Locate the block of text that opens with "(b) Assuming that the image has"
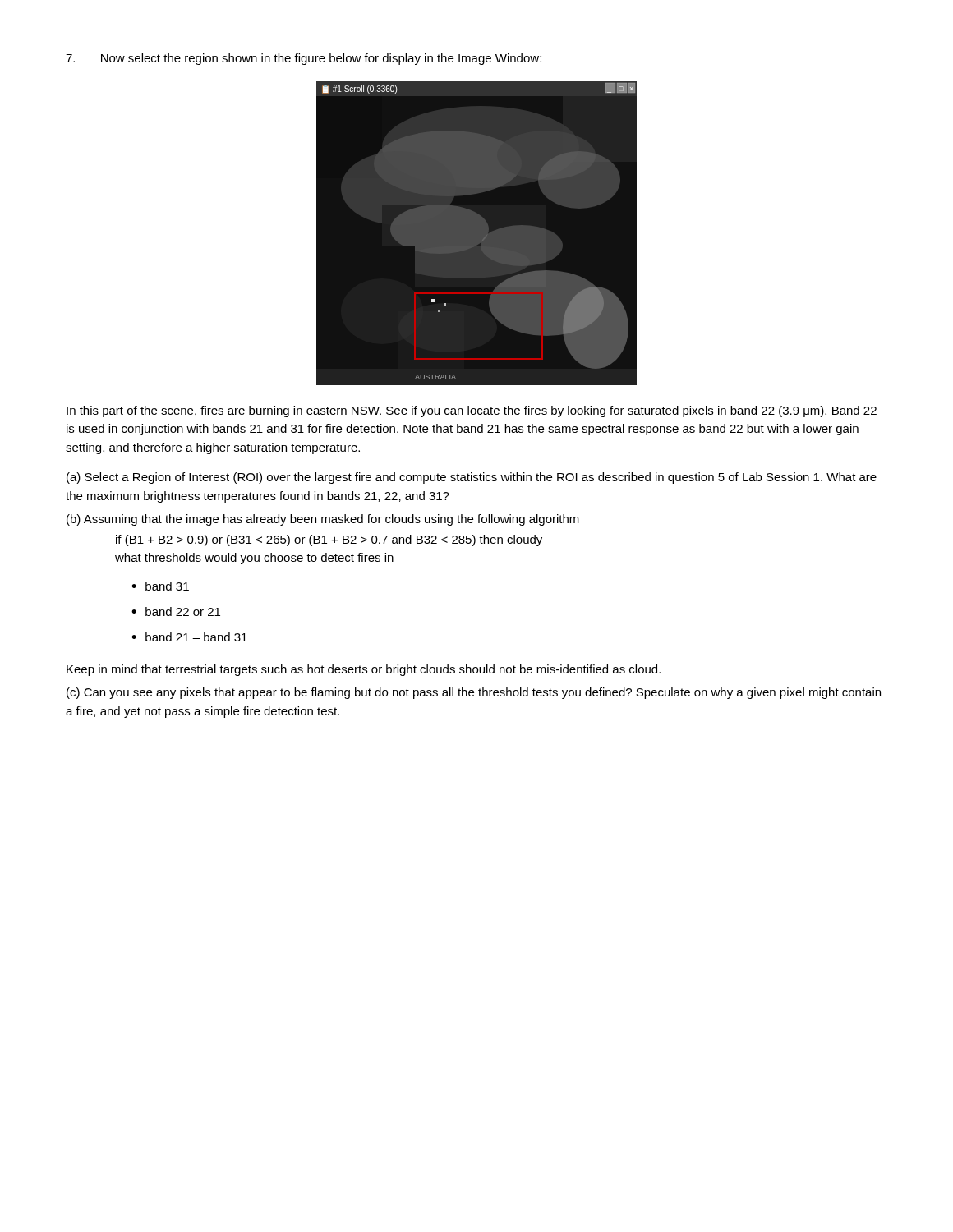Viewport: 953px width, 1232px height. 323,519
